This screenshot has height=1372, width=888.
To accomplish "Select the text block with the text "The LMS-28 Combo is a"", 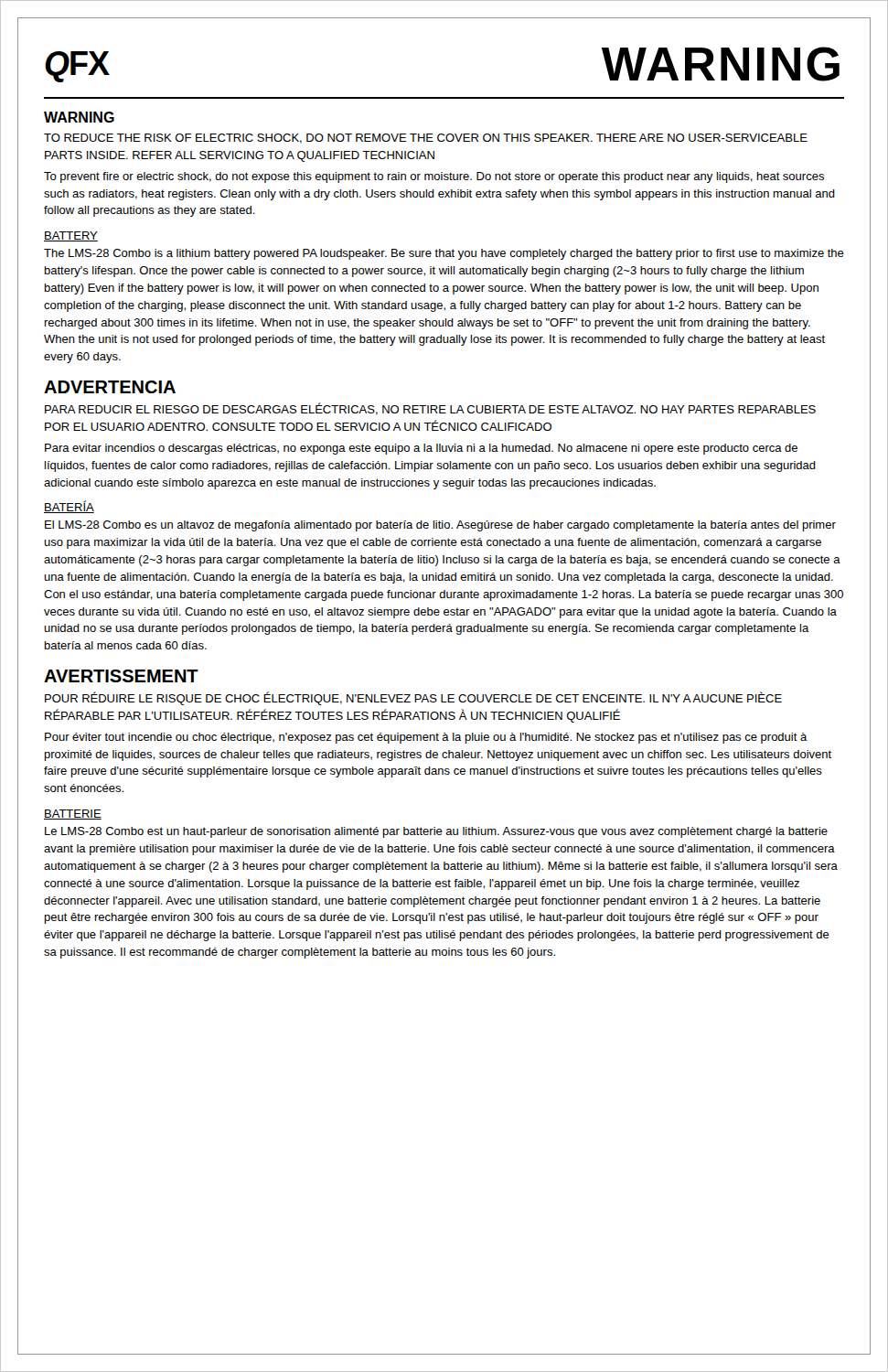I will [444, 306].
